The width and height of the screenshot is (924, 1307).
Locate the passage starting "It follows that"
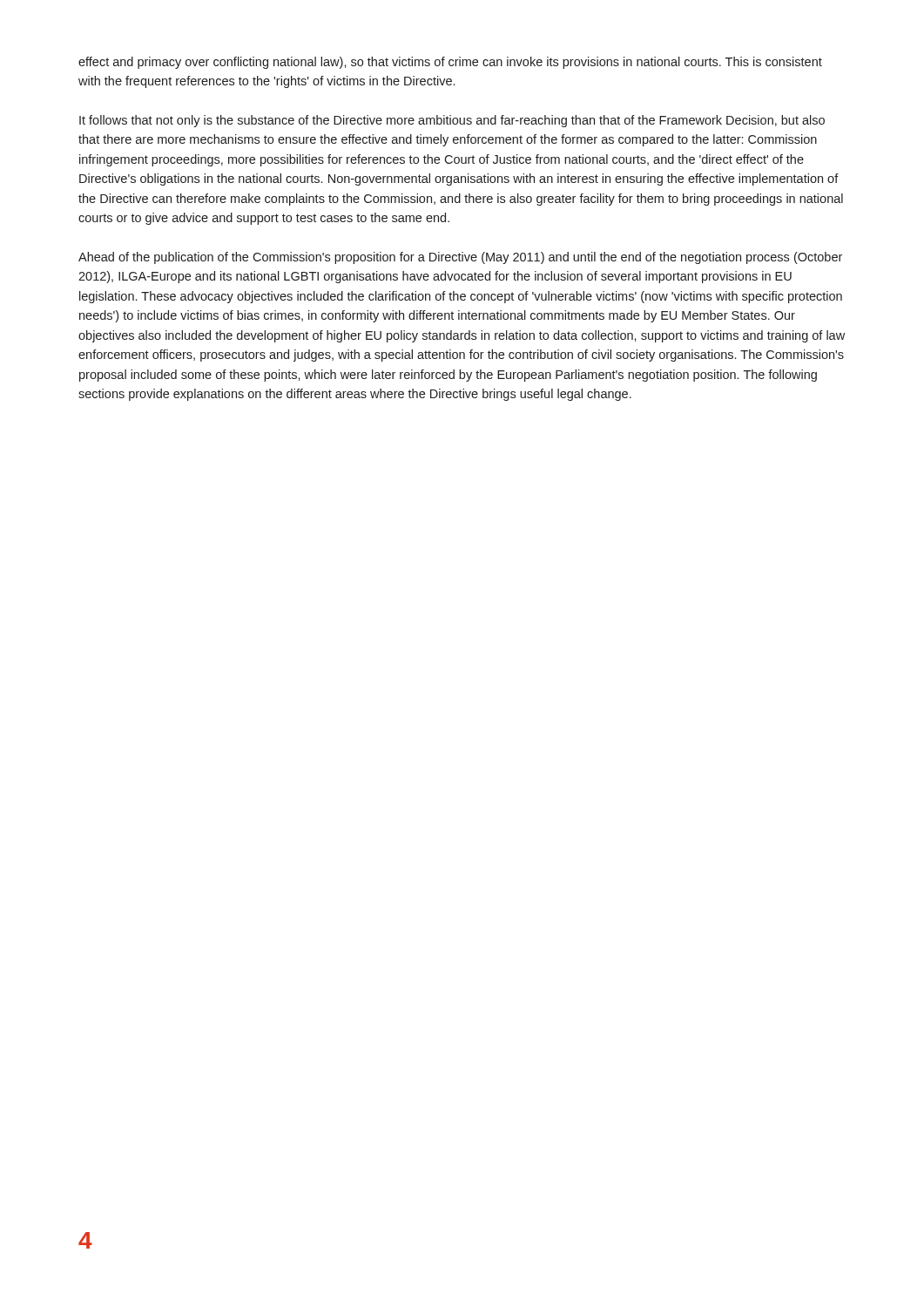tap(461, 169)
